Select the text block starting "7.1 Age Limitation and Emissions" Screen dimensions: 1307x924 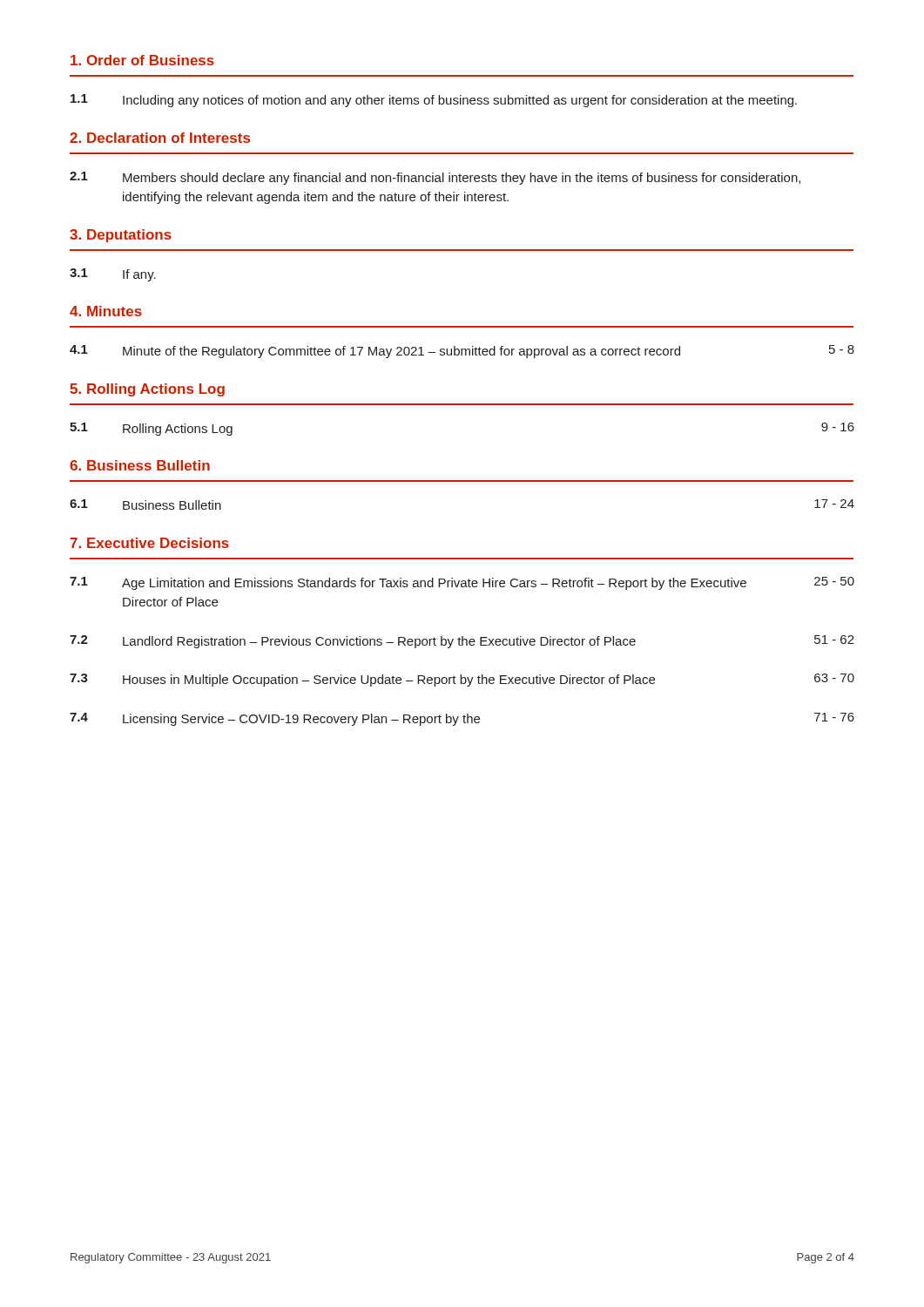[x=462, y=592]
